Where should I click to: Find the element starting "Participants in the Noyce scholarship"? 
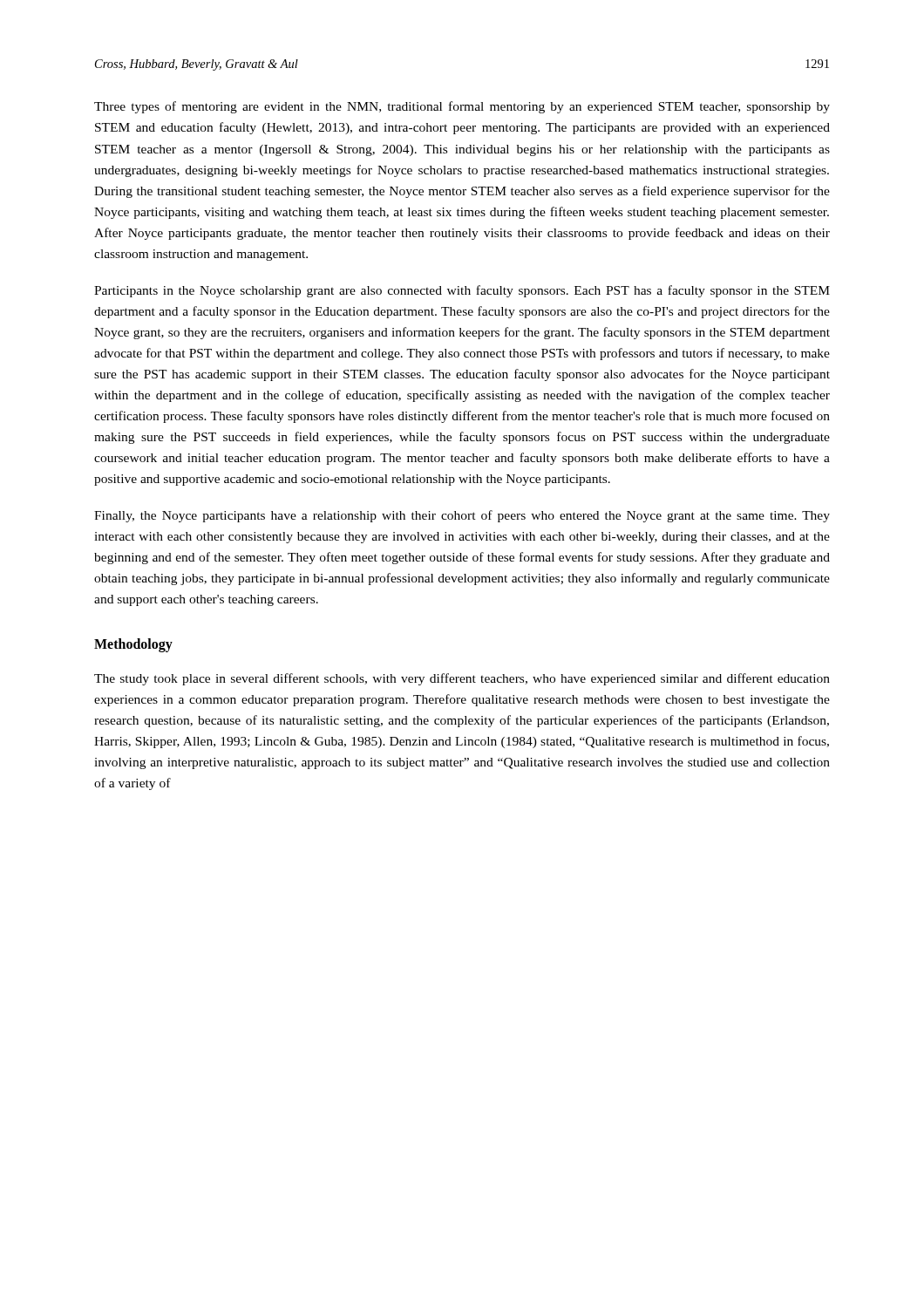462,384
